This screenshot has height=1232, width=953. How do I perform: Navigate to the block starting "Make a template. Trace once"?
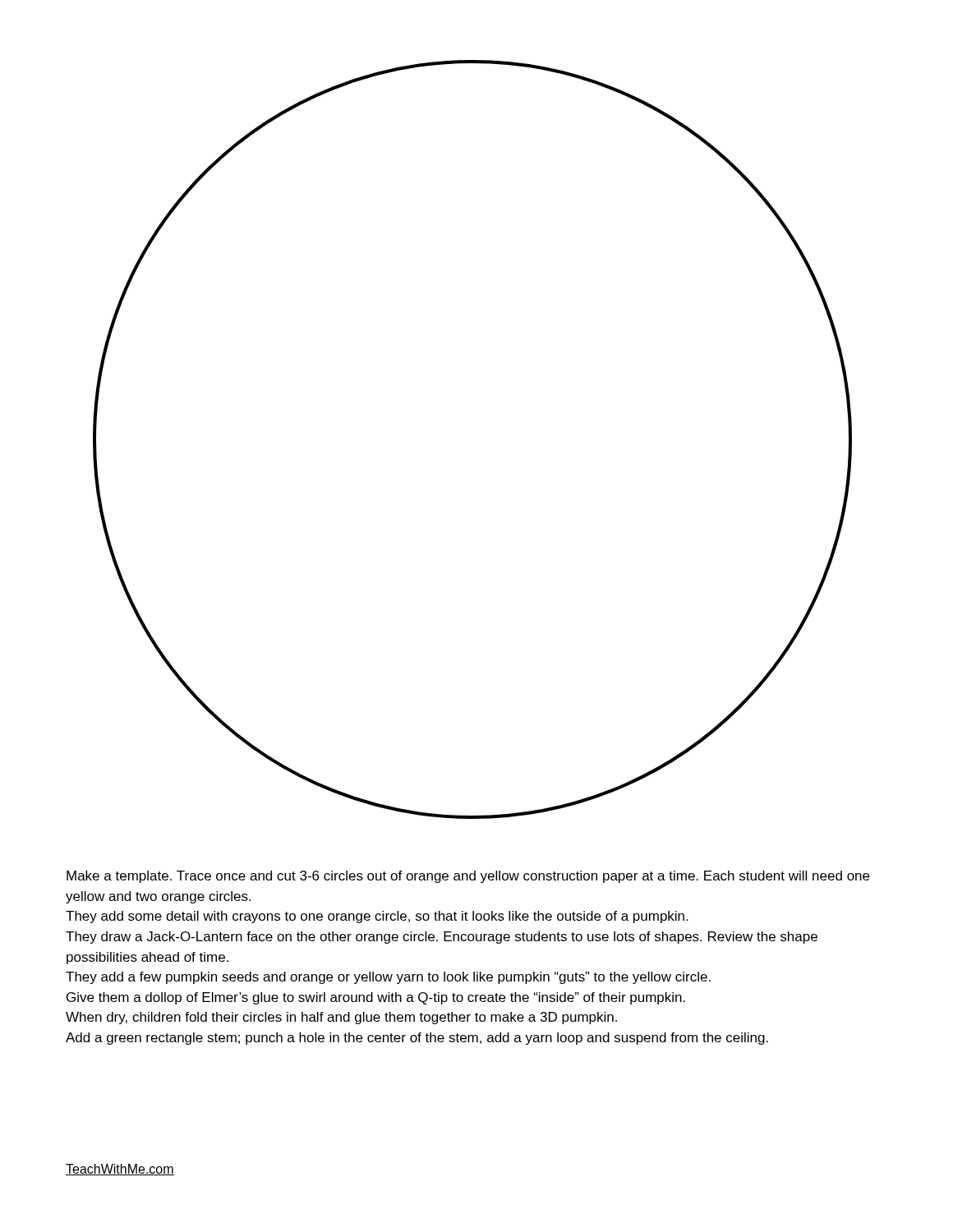coord(468,877)
